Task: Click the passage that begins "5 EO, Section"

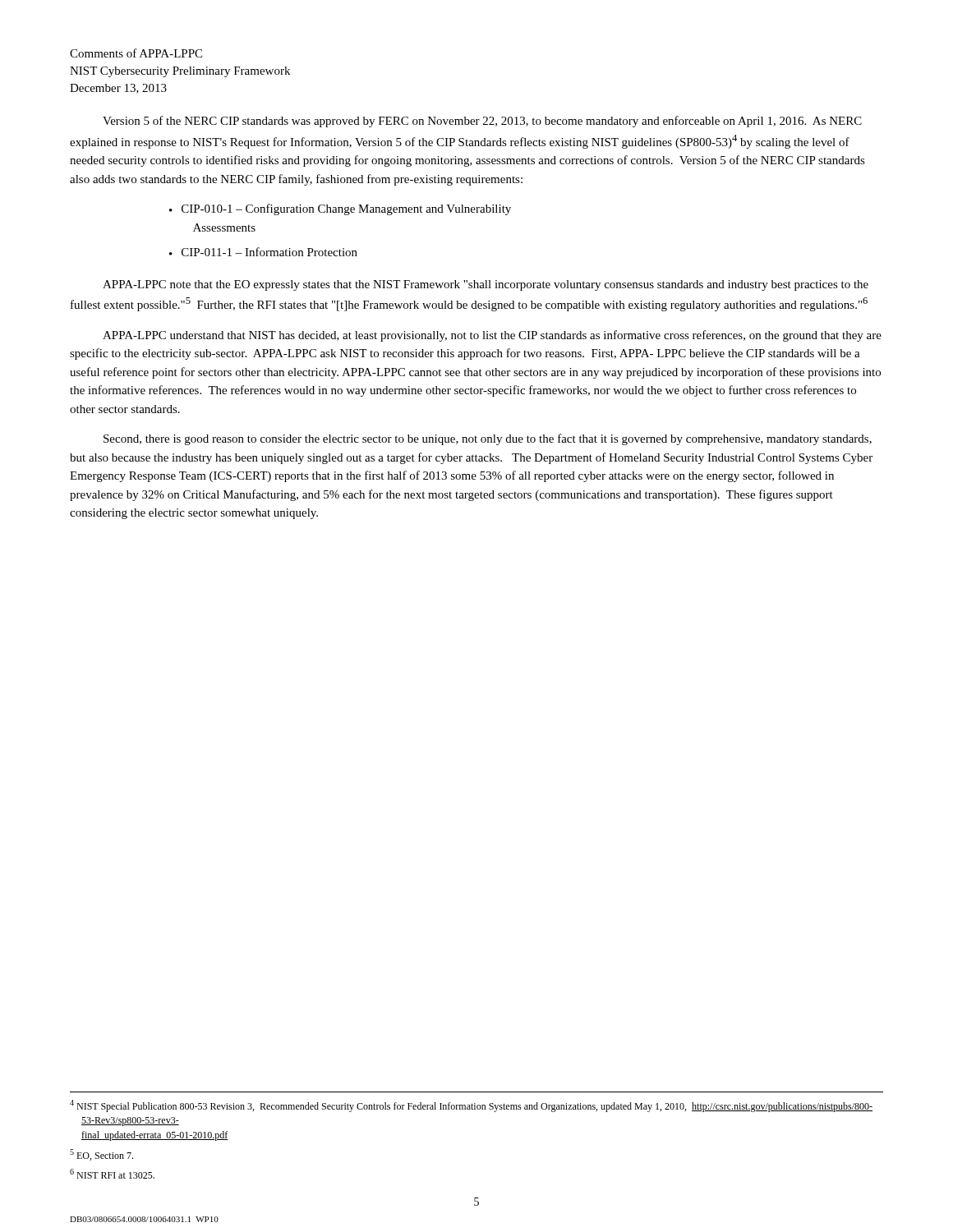Action: pyautogui.click(x=102, y=1155)
